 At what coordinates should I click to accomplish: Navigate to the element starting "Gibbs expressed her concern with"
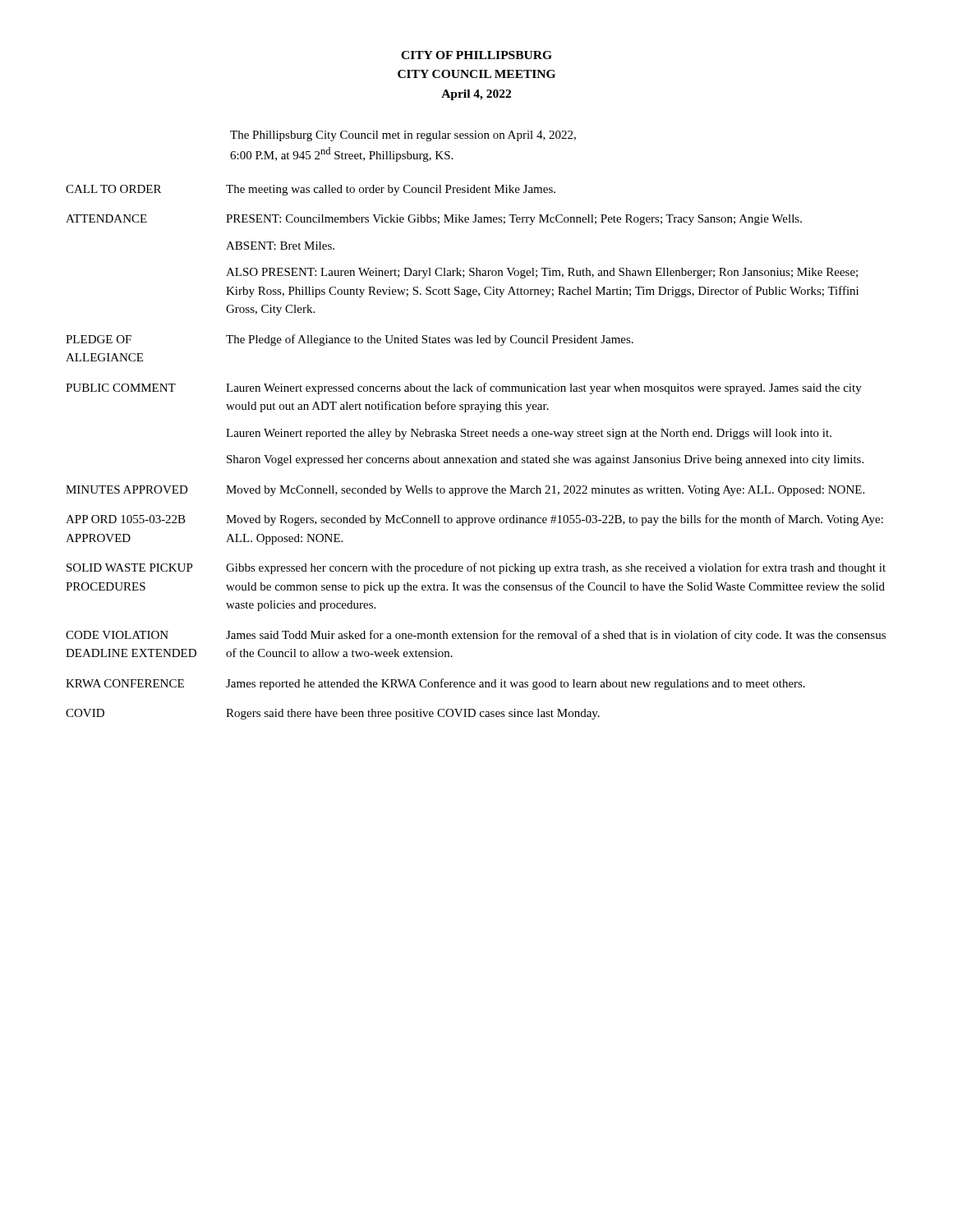pos(557,586)
